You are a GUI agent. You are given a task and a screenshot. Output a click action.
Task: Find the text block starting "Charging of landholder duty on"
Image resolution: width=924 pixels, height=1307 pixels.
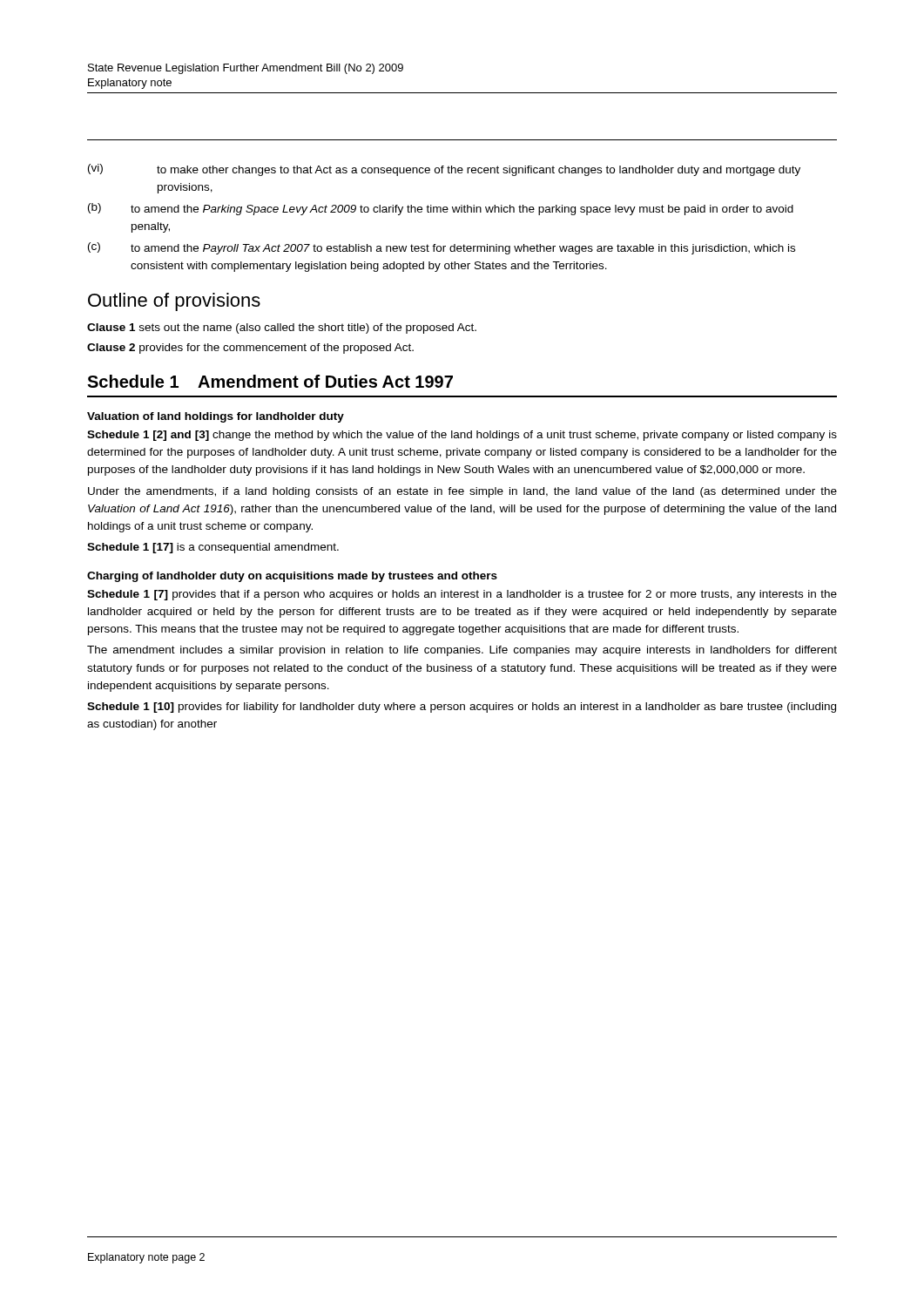click(x=462, y=575)
